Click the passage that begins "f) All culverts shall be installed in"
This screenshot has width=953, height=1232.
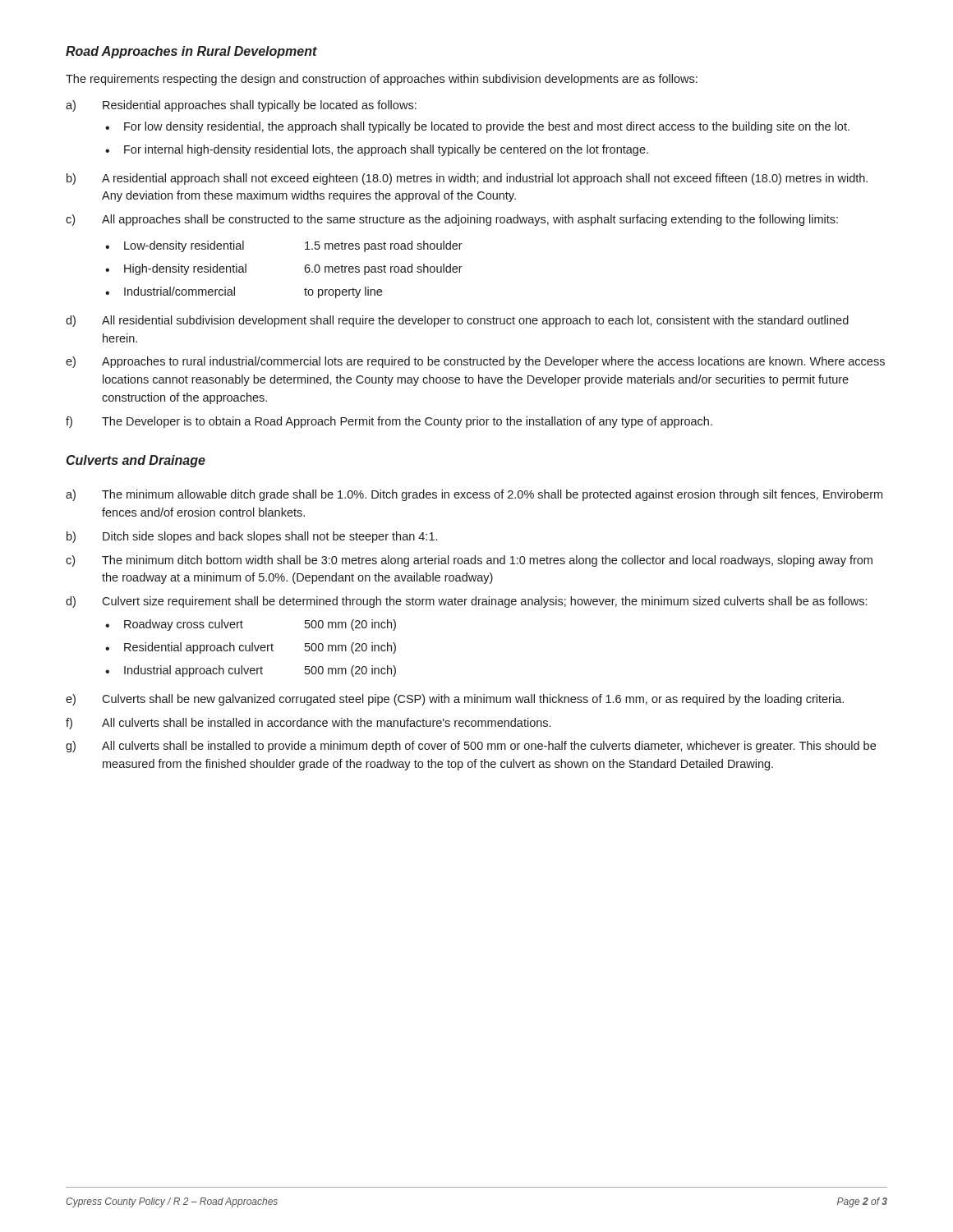pos(476,723)
